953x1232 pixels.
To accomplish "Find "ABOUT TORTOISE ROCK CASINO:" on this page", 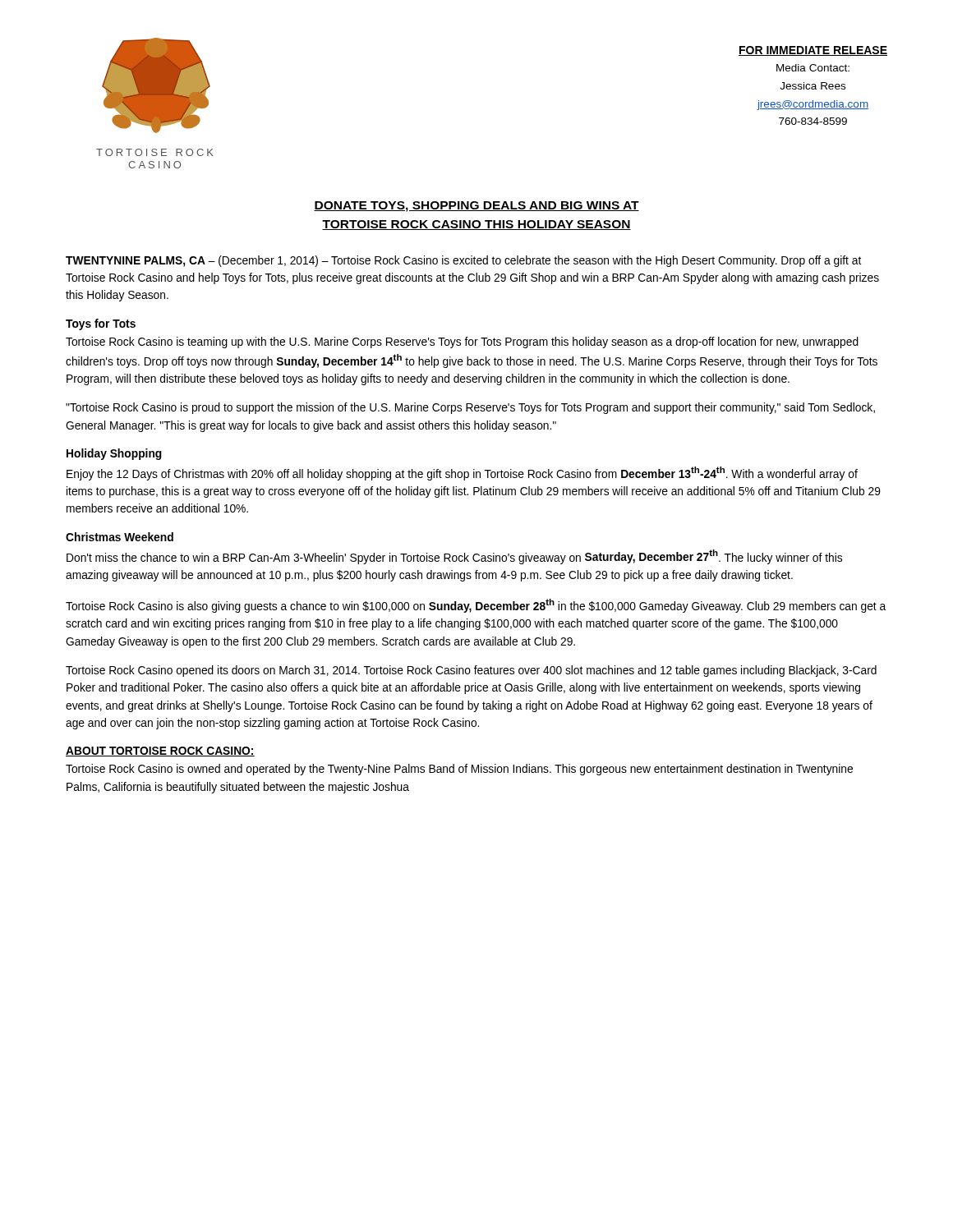I will (x=160, y=751).
